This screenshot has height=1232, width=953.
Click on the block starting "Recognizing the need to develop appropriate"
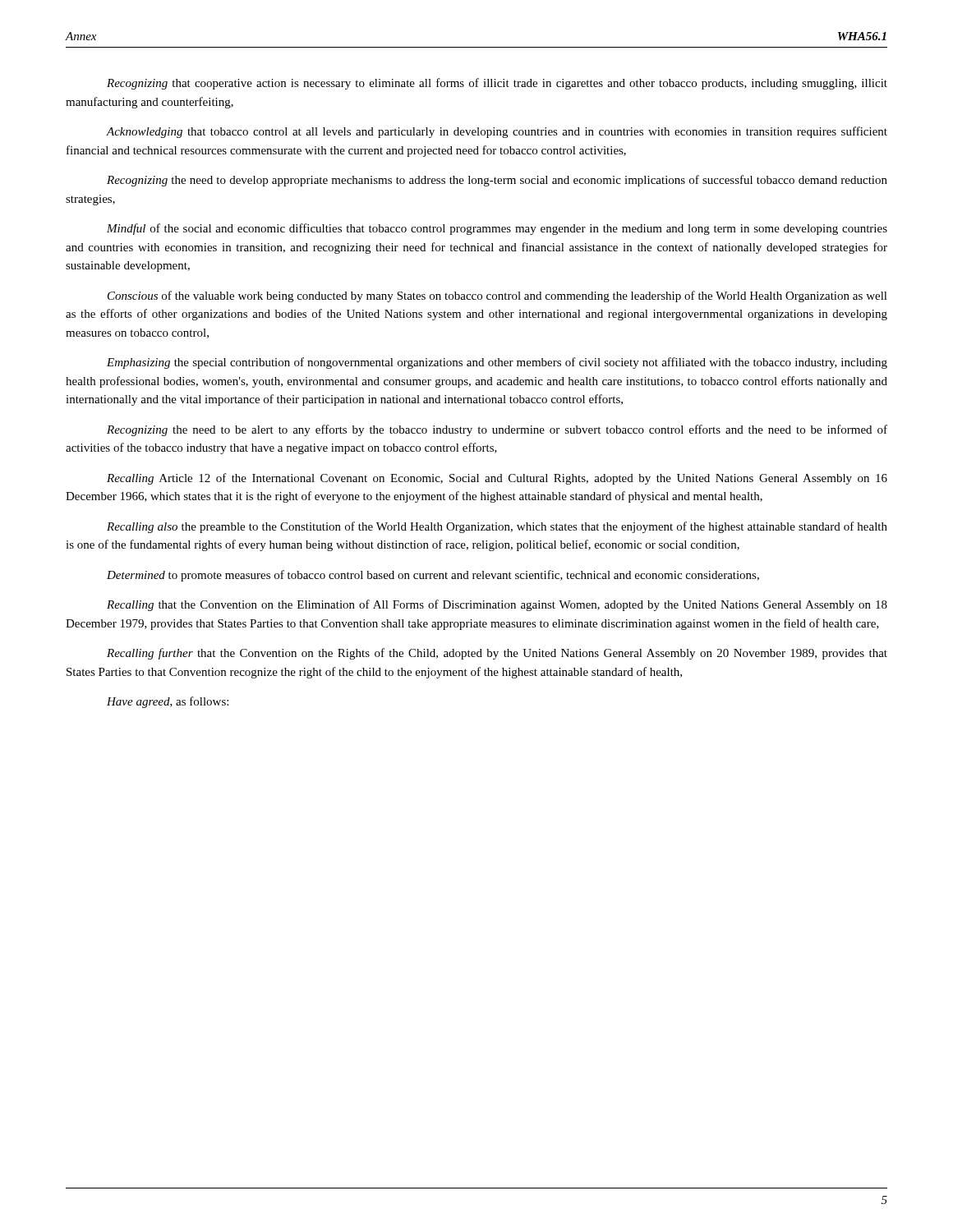pyautogui.click(x=476, y=189)
